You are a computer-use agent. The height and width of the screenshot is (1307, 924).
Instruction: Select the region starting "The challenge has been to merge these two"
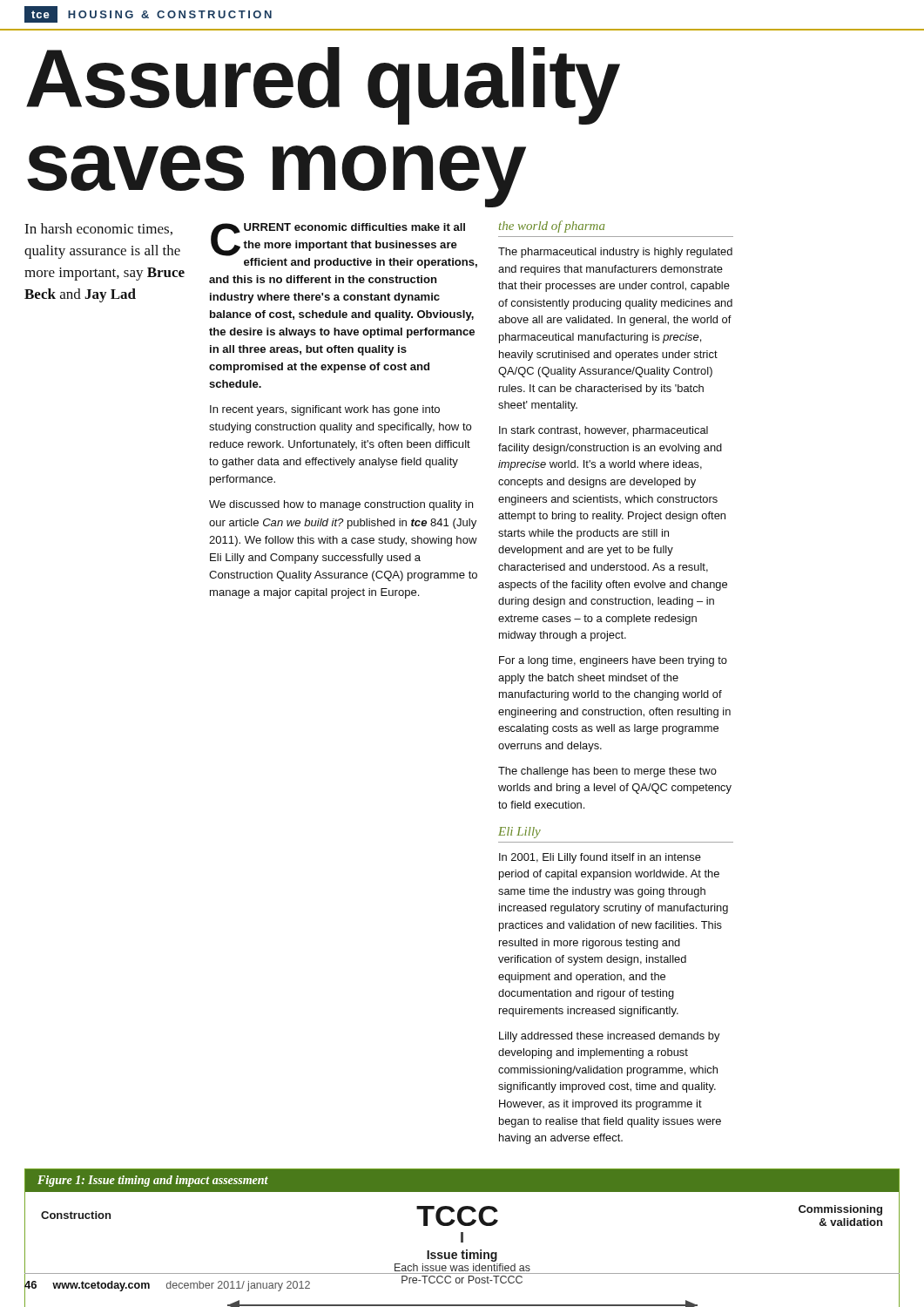(x=615, y=787)
